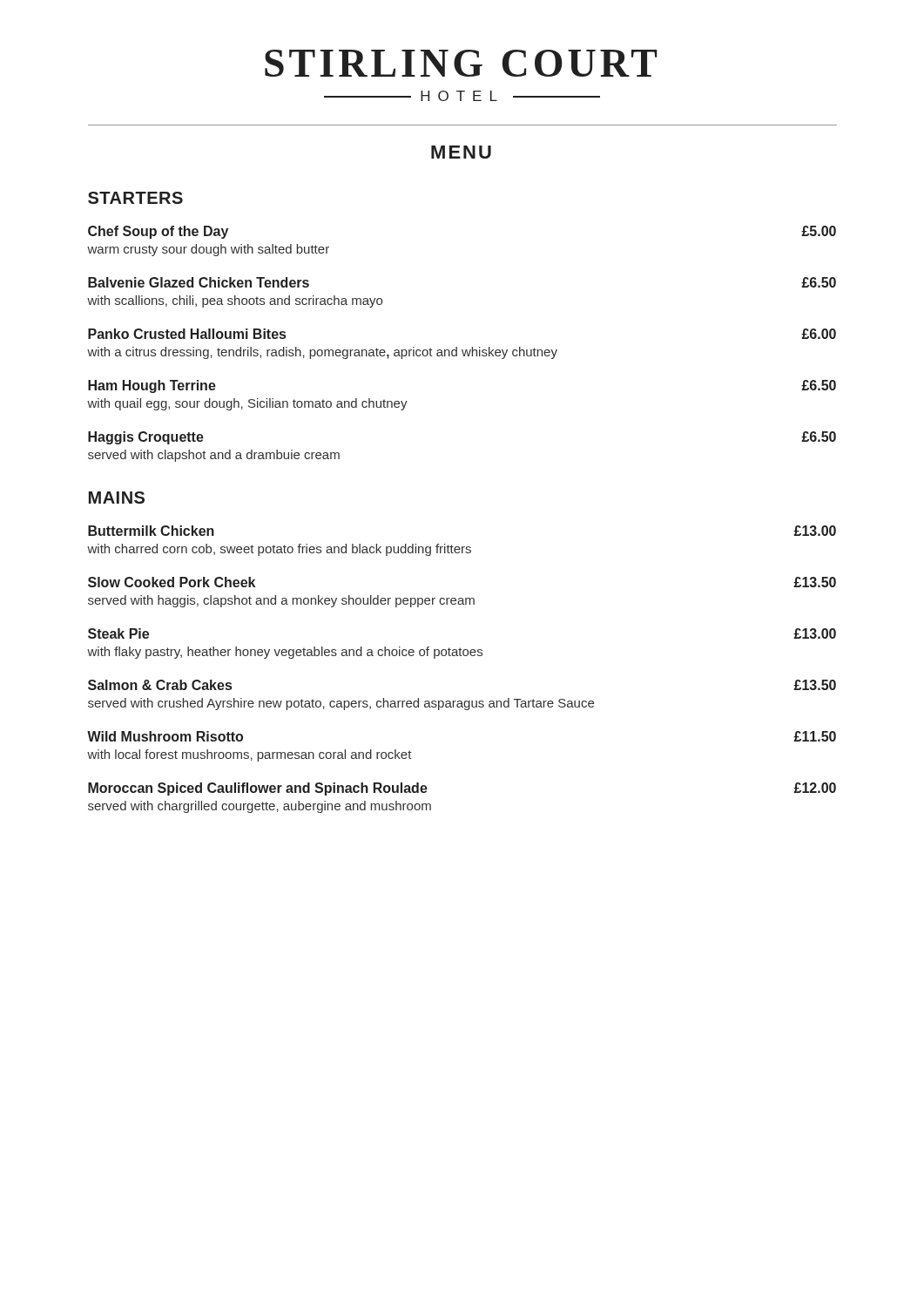Find the list item containing "Haggis Croquette served with clapshot"
The height and width of the screenshot is (1307, 924).
(141, 438)
